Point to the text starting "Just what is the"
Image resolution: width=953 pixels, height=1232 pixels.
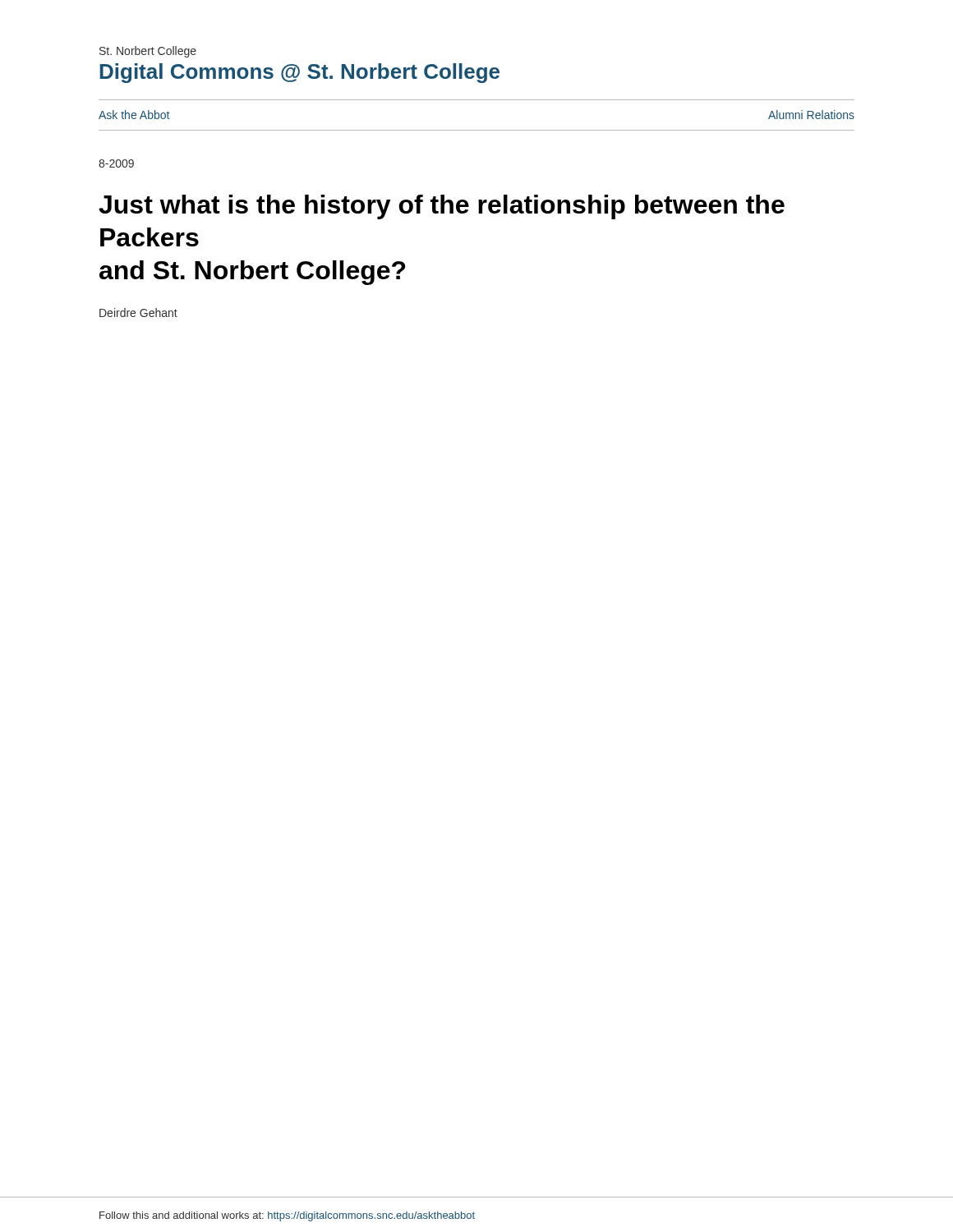point(442,207)
